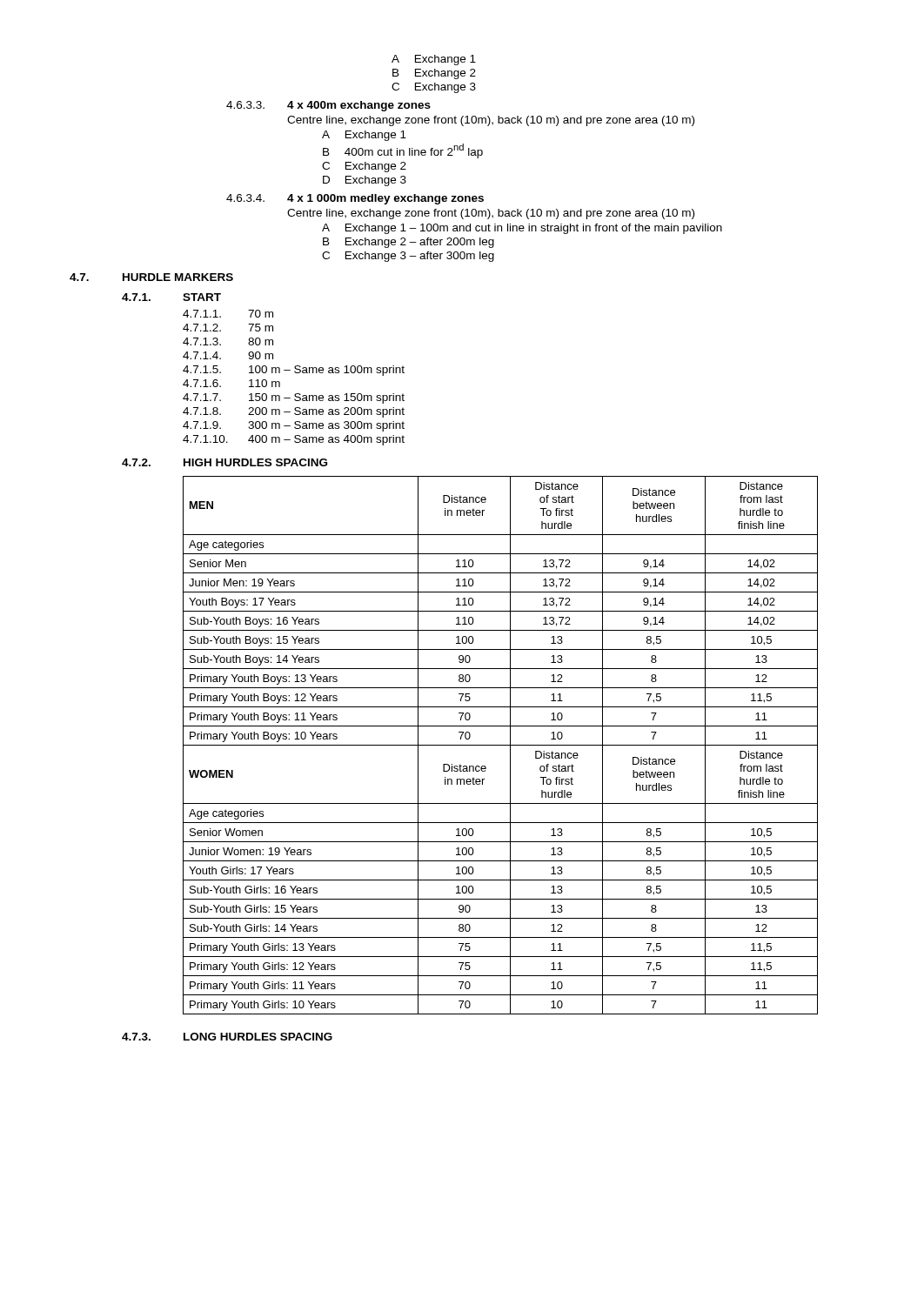924x1305 pixels.
Task: Point to "B Exchange 2 – after 200m leg"
Action: (x=408, y=241)
